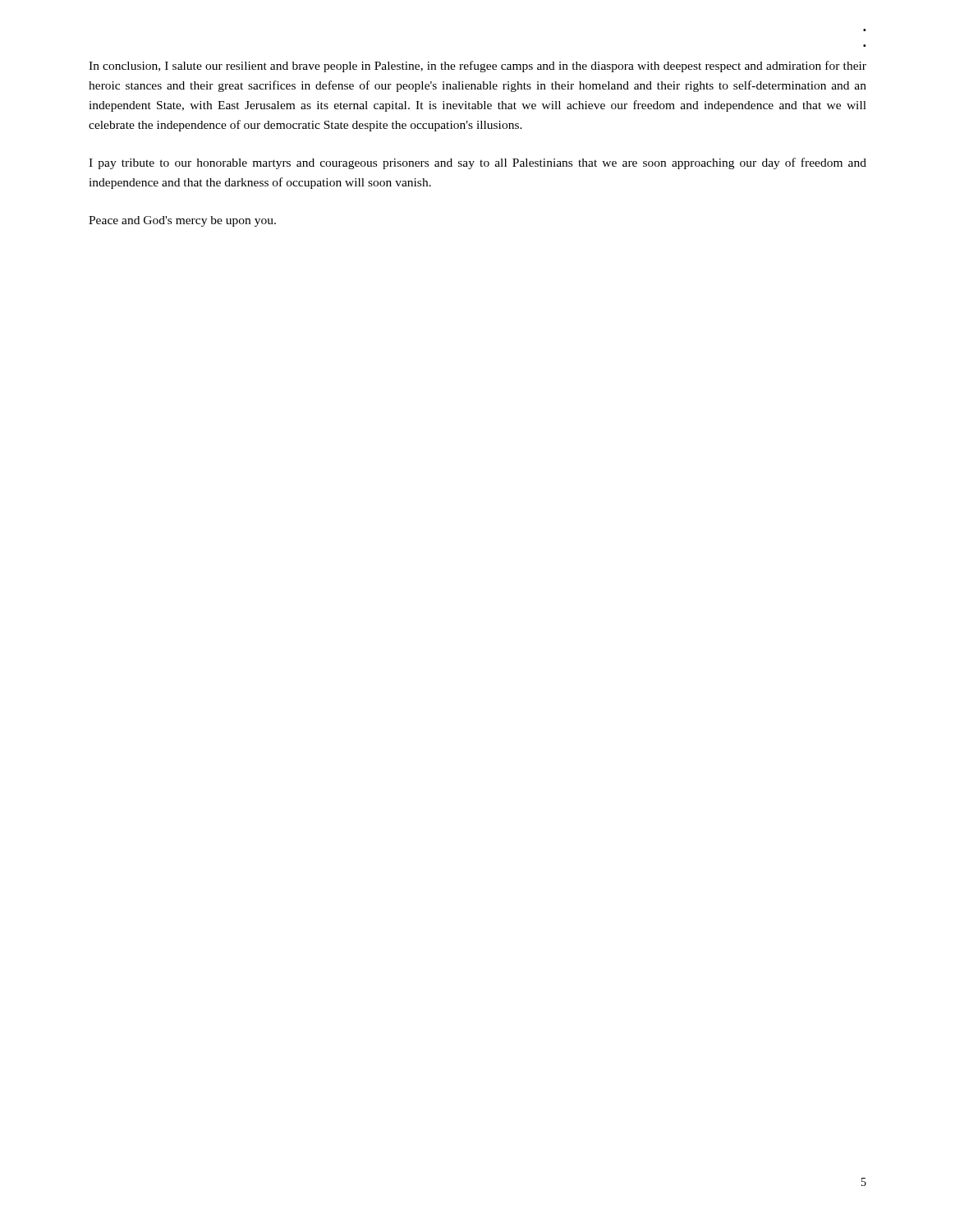The image size is (955, 1232).
Task: Click the passage that begins "I pay tribute"
Action: click(x=478, y=172)
